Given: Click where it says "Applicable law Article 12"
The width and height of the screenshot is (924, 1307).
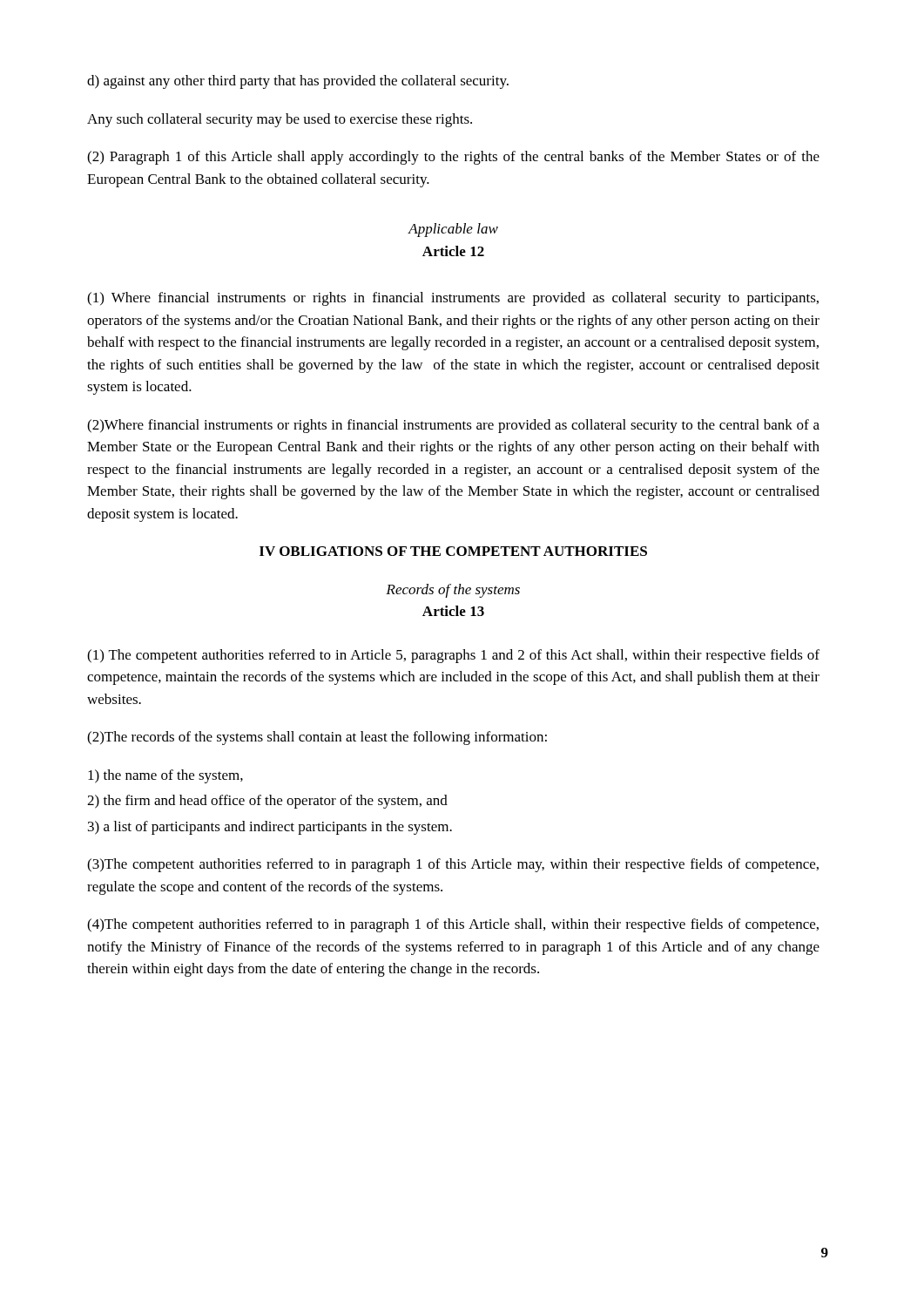Looking at the screenshot, I should pyautogui.click(x=453, y=240).
